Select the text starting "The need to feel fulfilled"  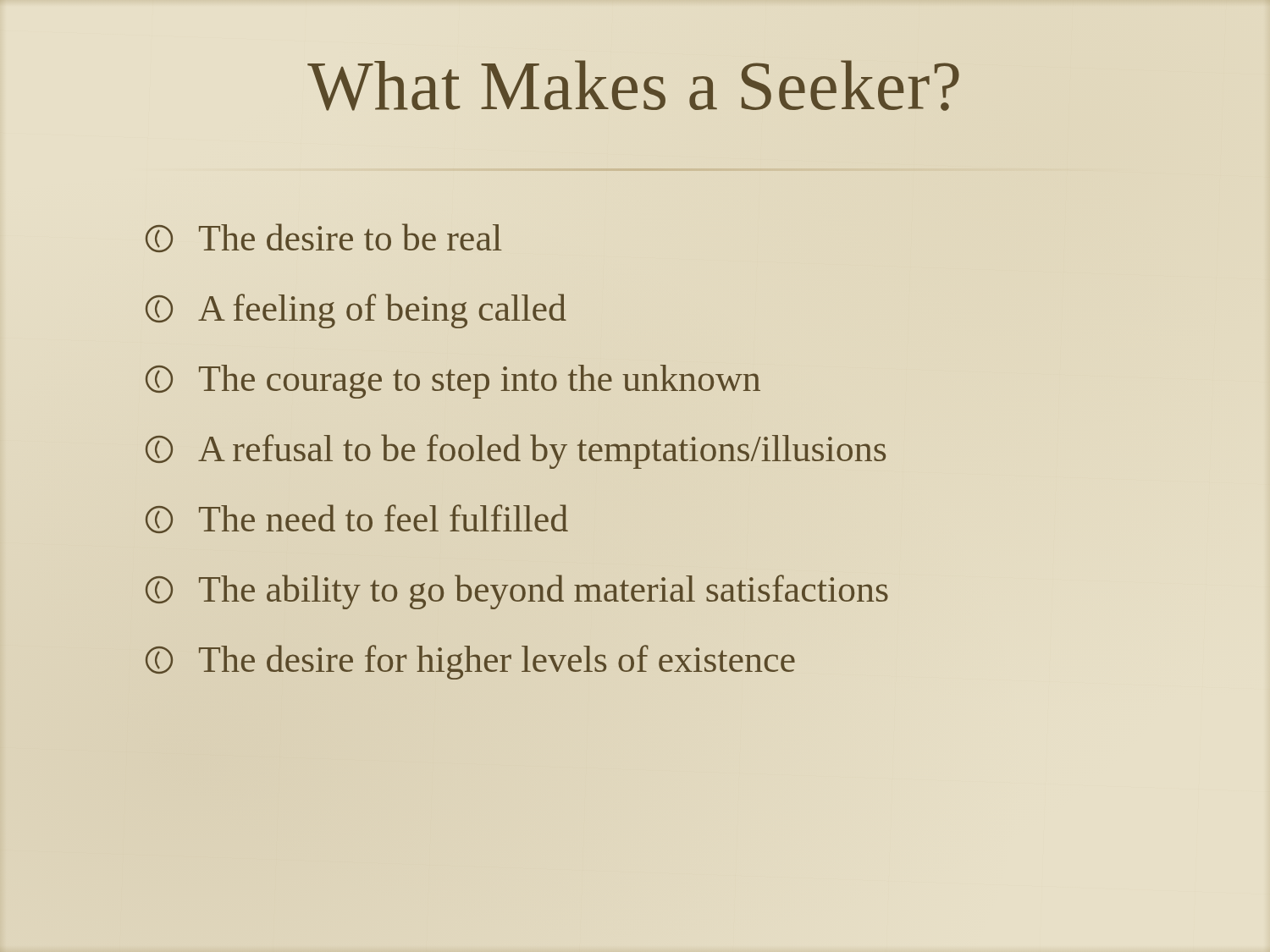pyautogui.click(x=356, y=519)
